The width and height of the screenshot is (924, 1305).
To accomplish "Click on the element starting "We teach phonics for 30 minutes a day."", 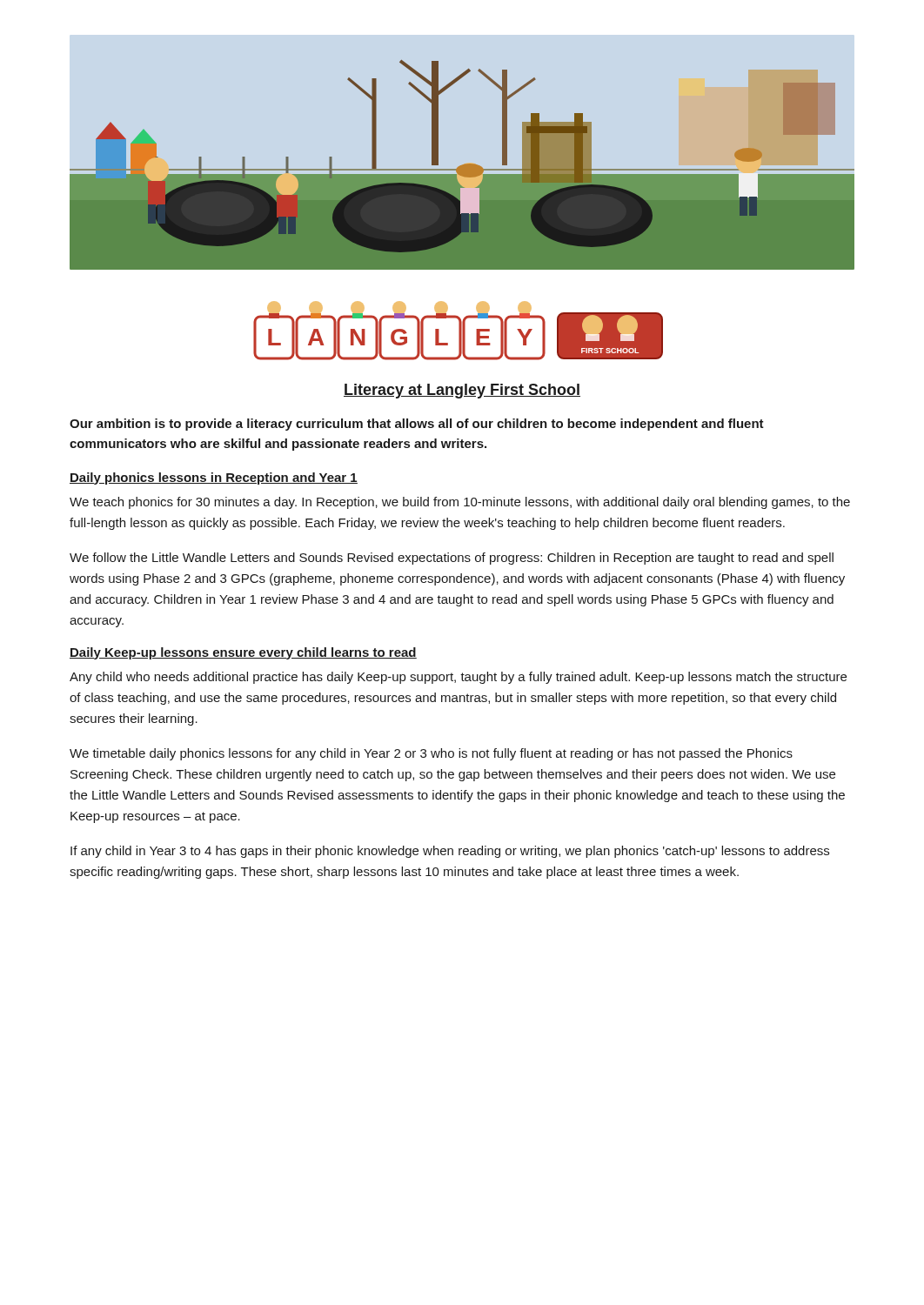I will click(460, 512).
